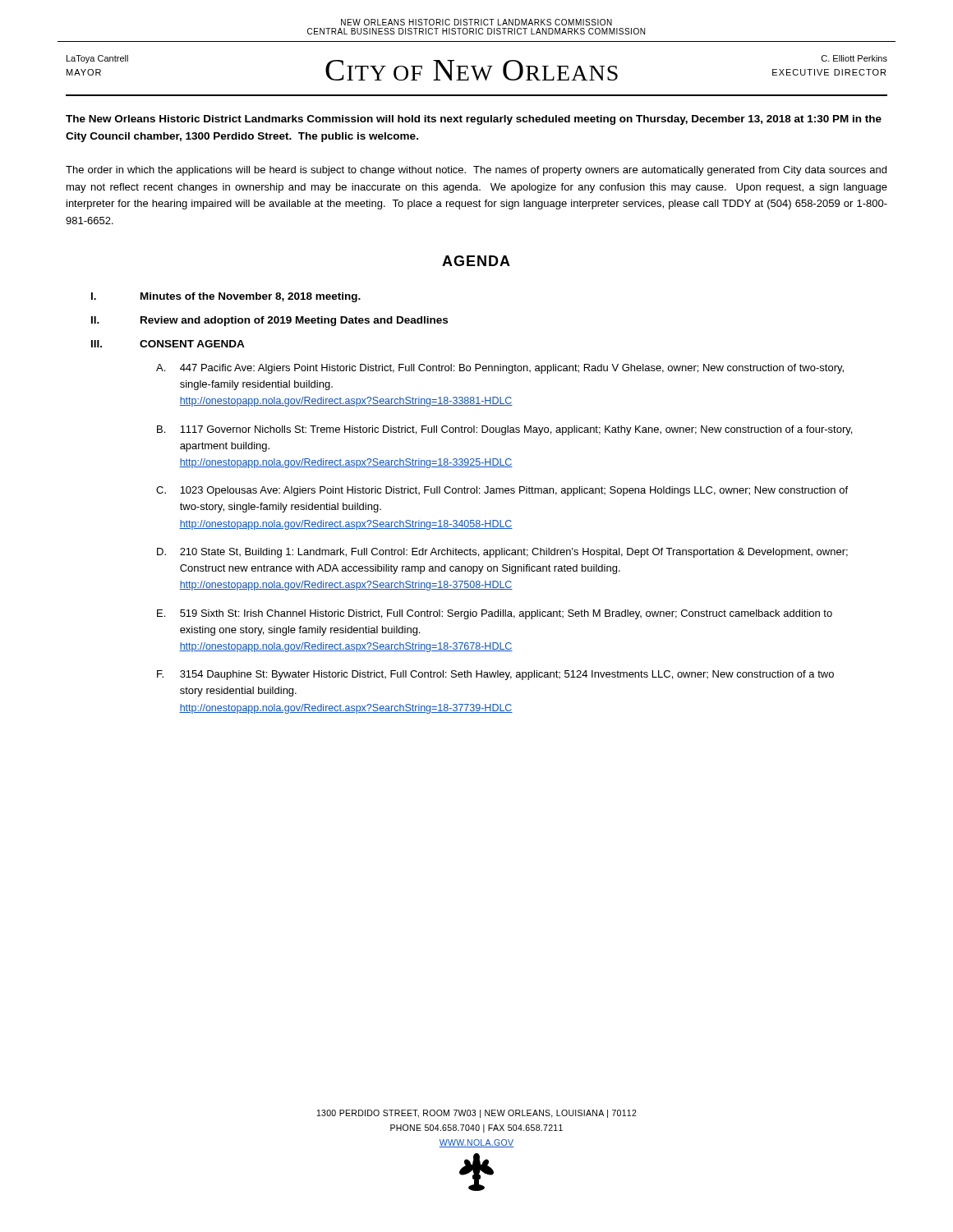This screenshot has height=1232, width=953.
Task: Point to the region starting "E. 519 Sixth St: Irish Channel"
Action: (x=495, y=614)
